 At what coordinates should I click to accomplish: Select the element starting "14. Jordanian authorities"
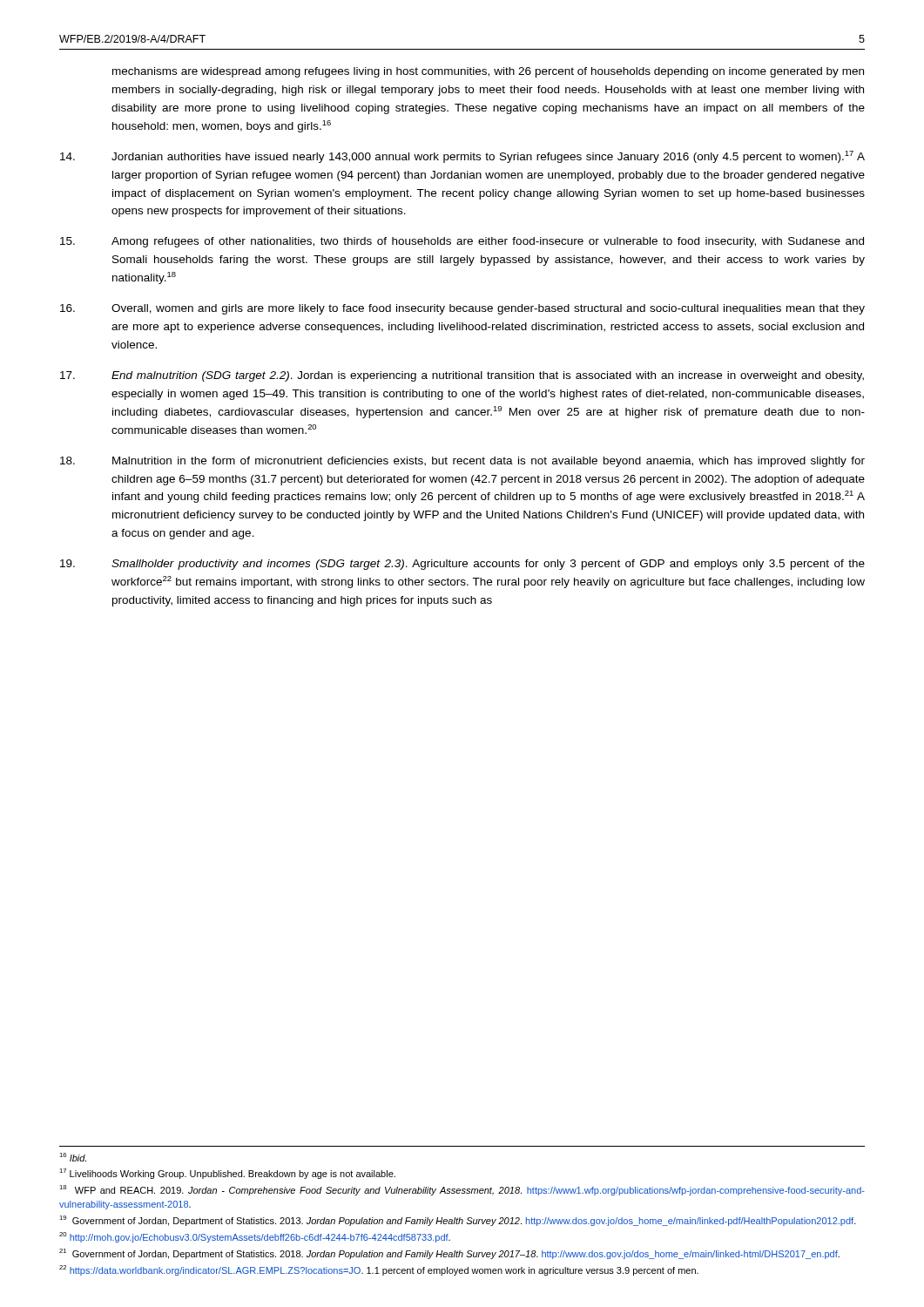tap(462, 184)
